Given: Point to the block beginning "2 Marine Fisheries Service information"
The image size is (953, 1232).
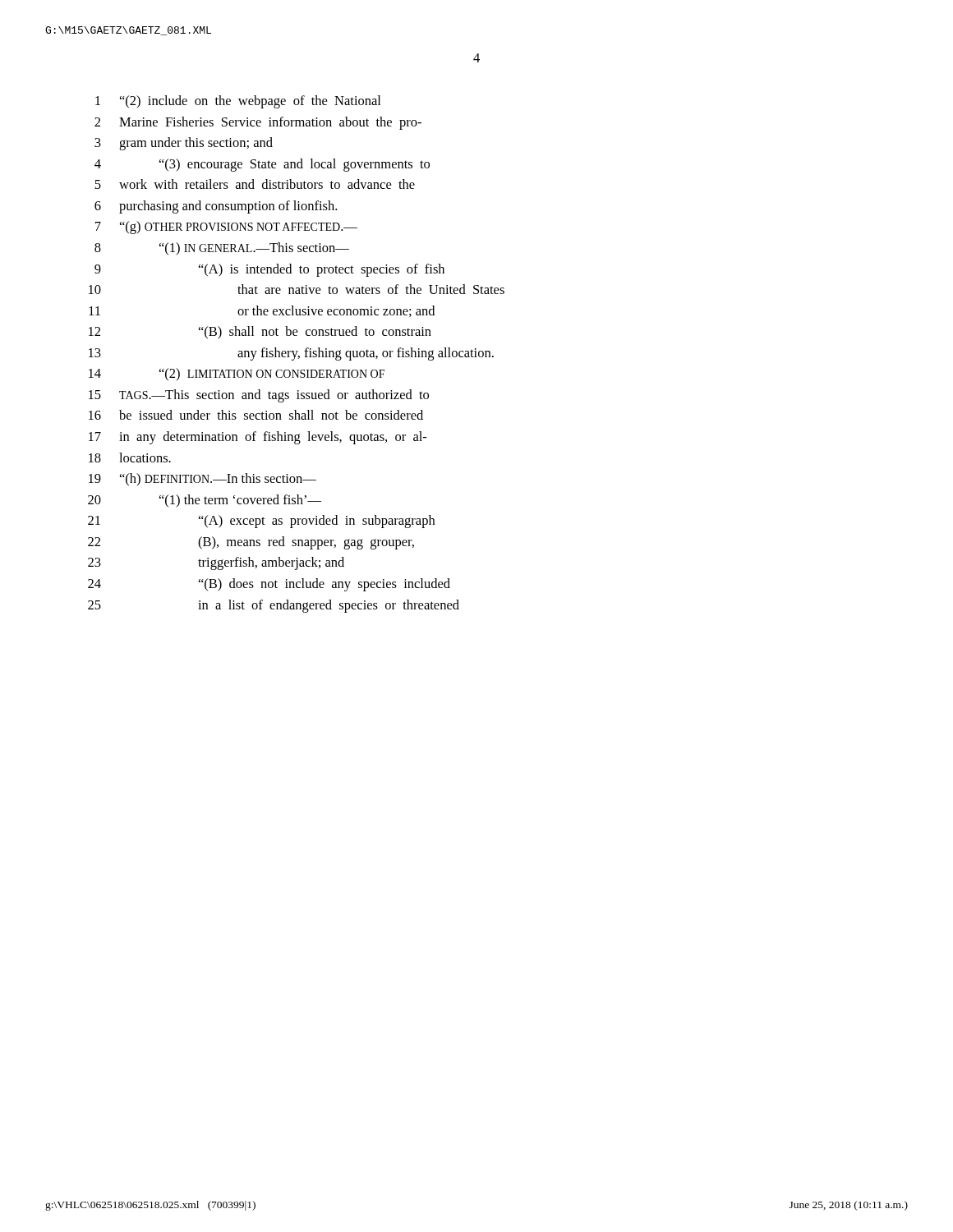Looking at the screenshot, I should 258,123.
